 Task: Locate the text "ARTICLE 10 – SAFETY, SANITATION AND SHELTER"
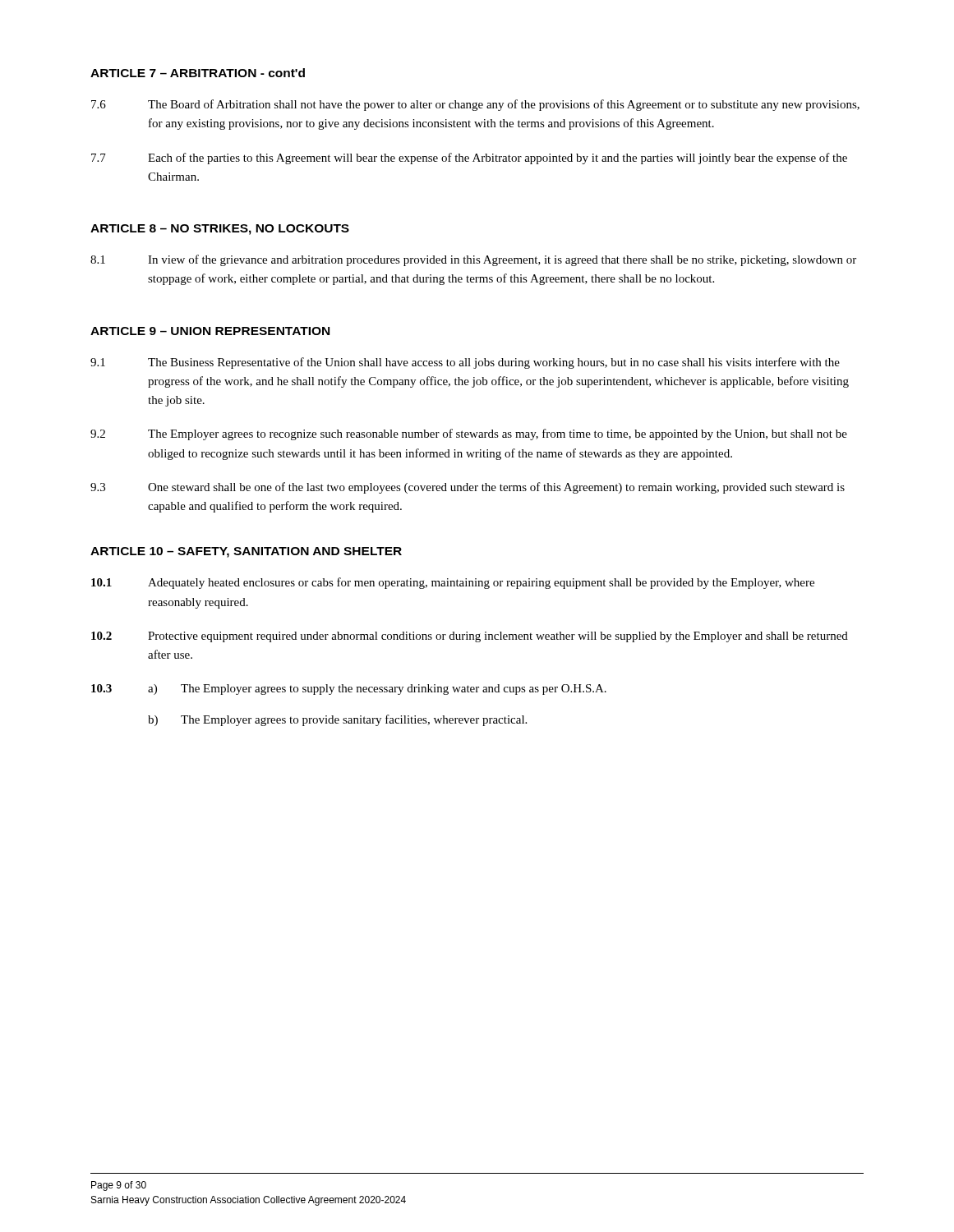click(x=246, y=551)
